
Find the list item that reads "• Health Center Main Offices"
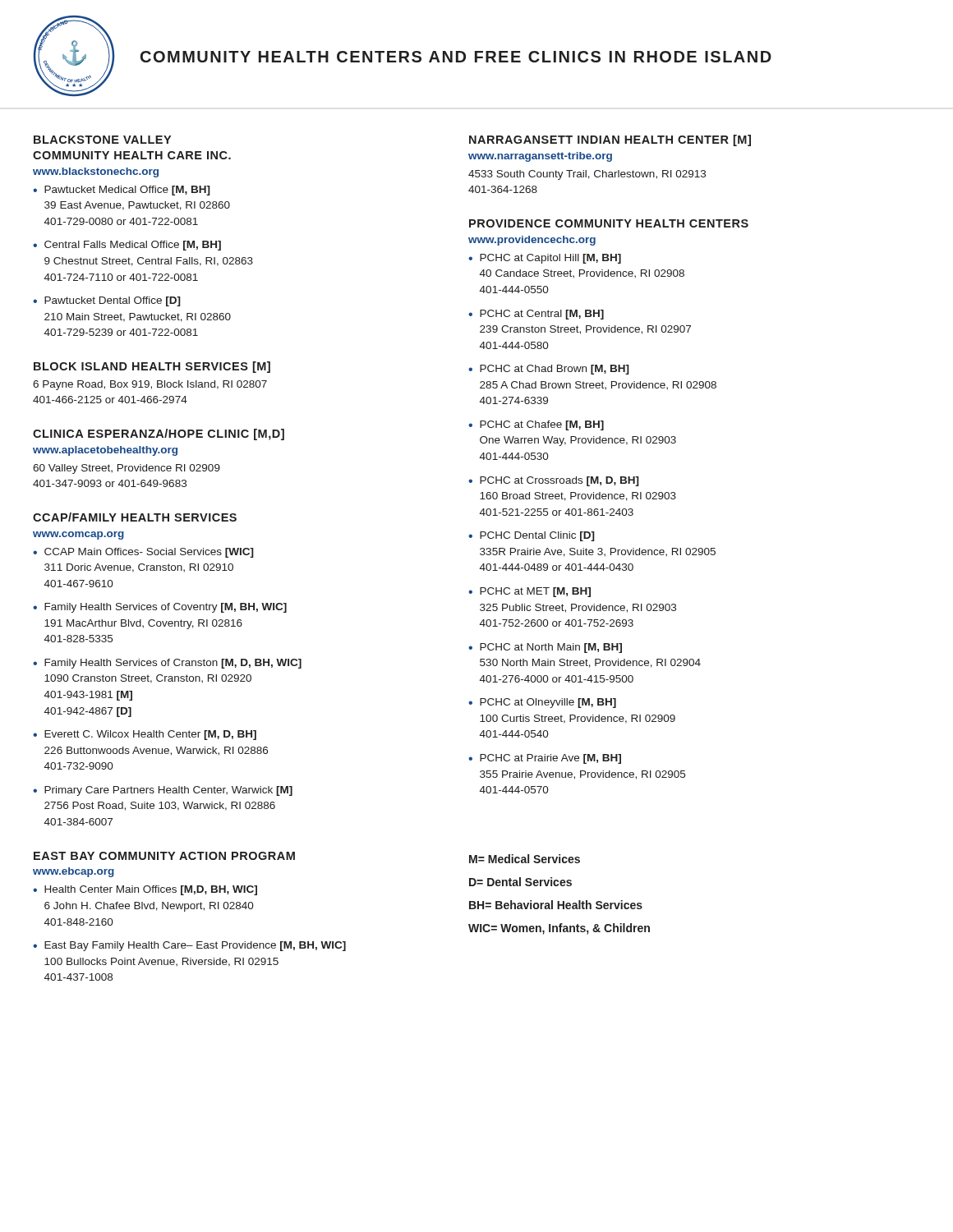pos(234,906)
